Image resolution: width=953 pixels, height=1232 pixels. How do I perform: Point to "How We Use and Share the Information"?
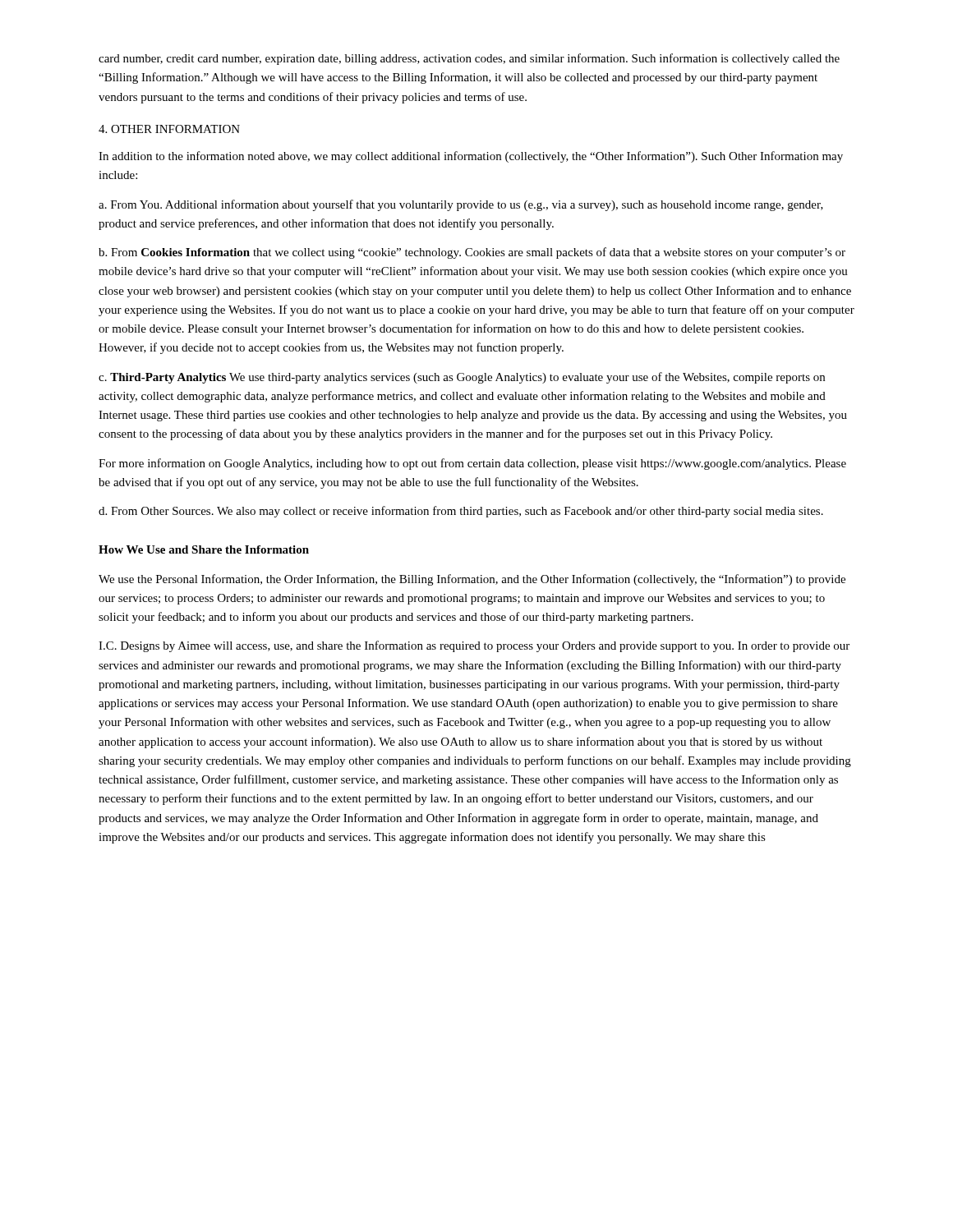pos(204,550)
